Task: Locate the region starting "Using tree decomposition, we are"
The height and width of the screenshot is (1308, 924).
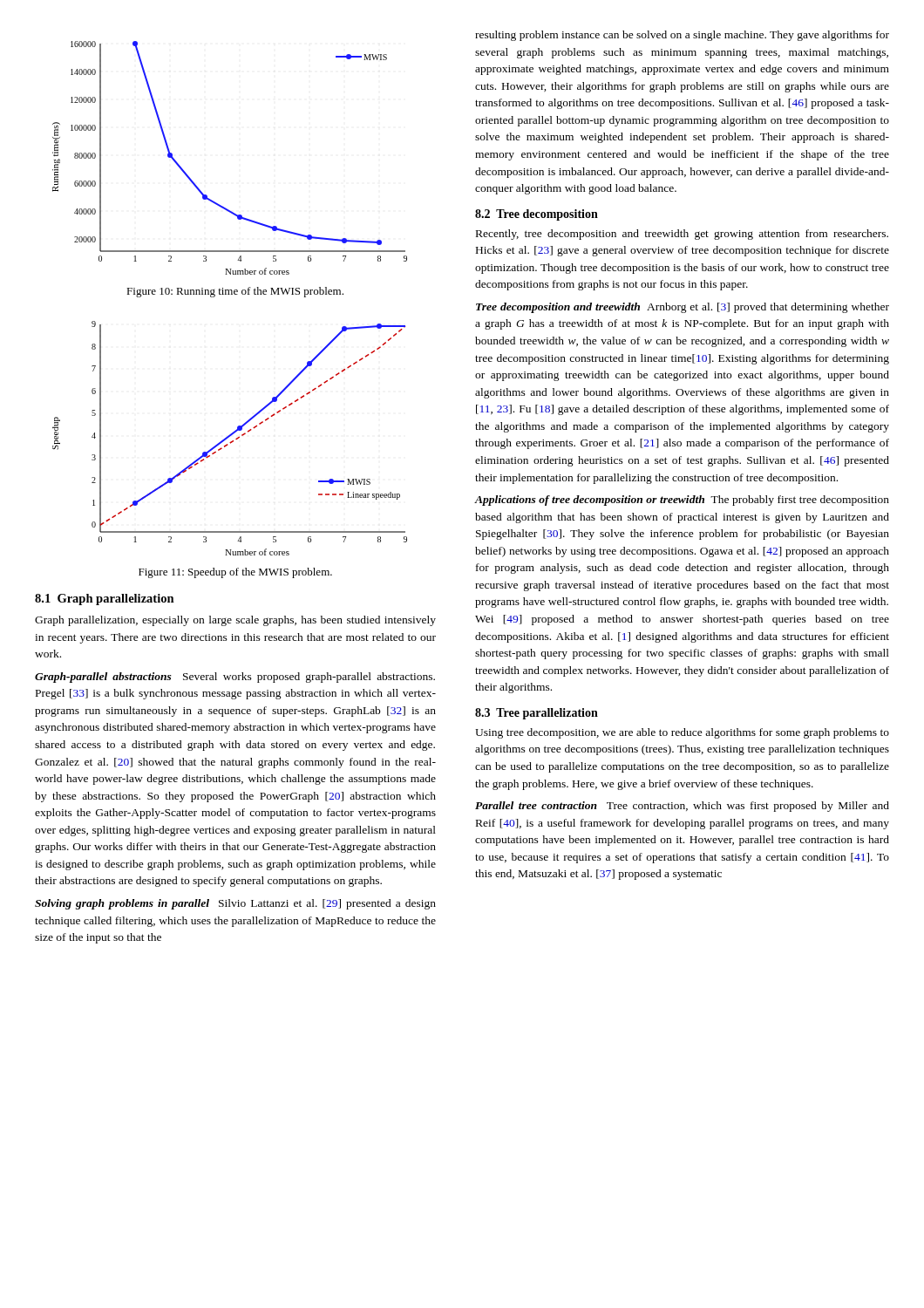Action: coord(682,803)
